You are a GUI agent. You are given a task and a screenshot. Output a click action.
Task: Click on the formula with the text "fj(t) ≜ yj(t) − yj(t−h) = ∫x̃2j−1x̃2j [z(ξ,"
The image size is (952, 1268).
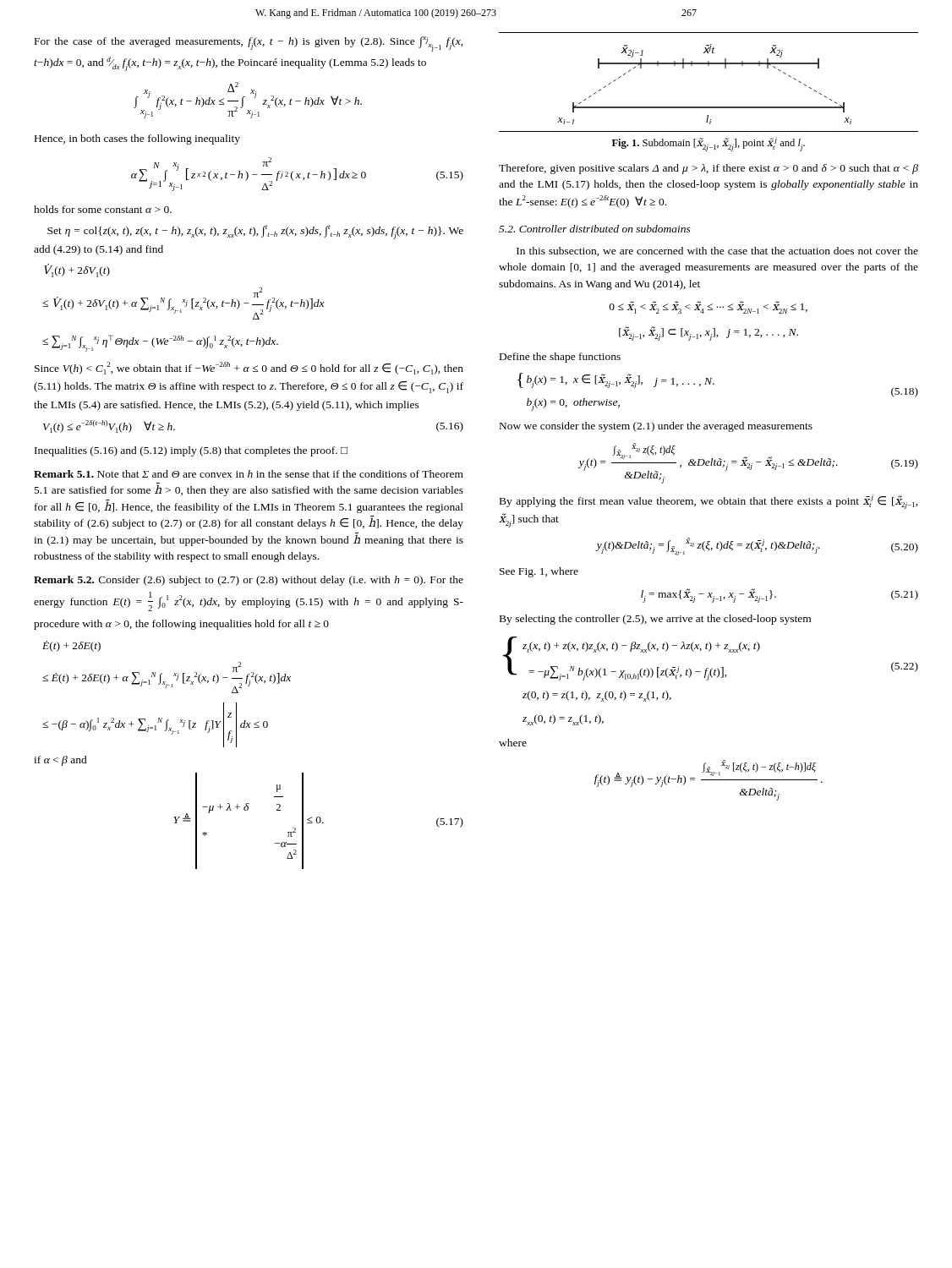point(708,780)
